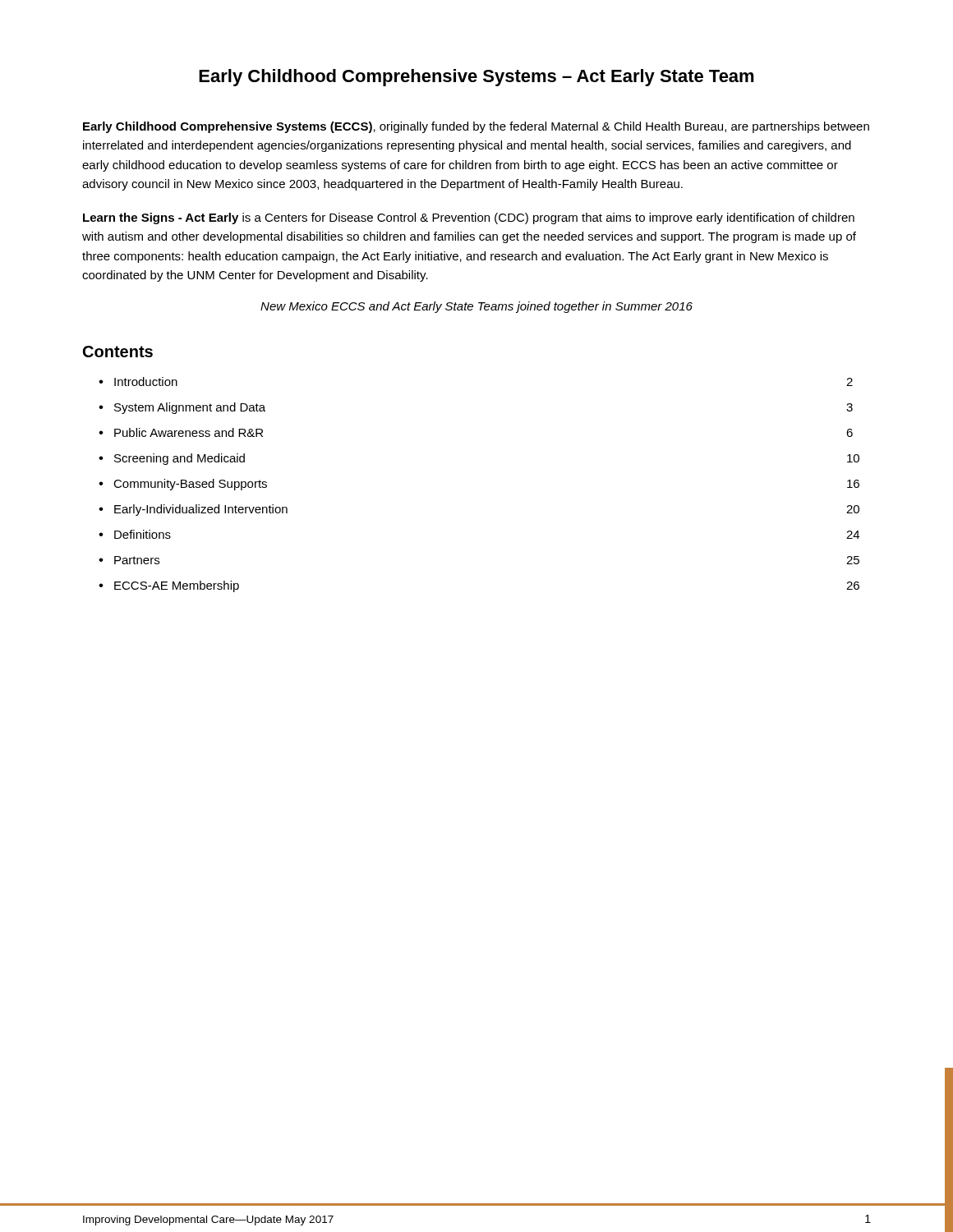Select the text block starting "Learn the Signs - Act Early is a"
The width and height of the screenshot is (953, 1232).
point(469,246)
